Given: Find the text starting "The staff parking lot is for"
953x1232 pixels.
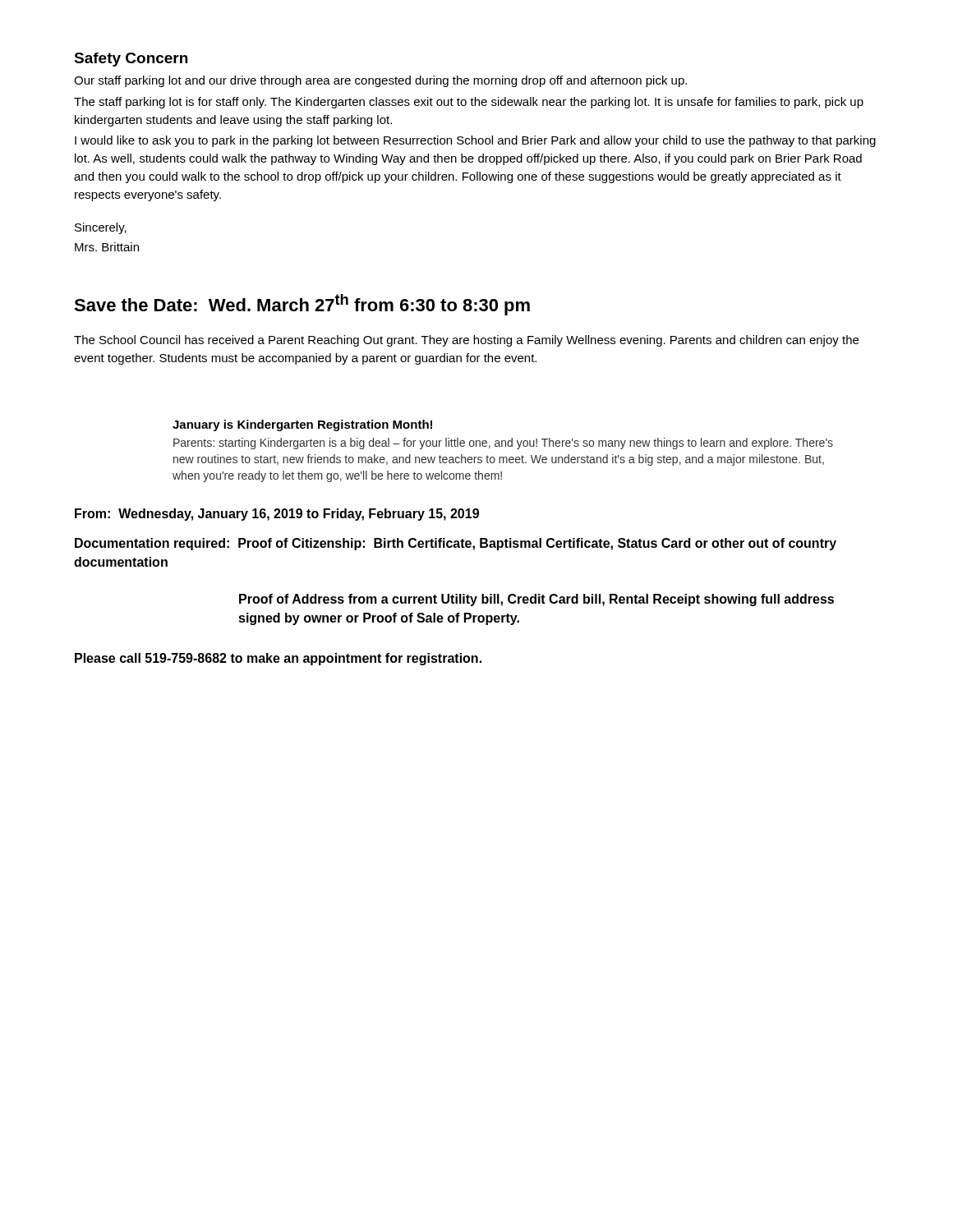Looking at the screenshot, I should tap(469, 110).
